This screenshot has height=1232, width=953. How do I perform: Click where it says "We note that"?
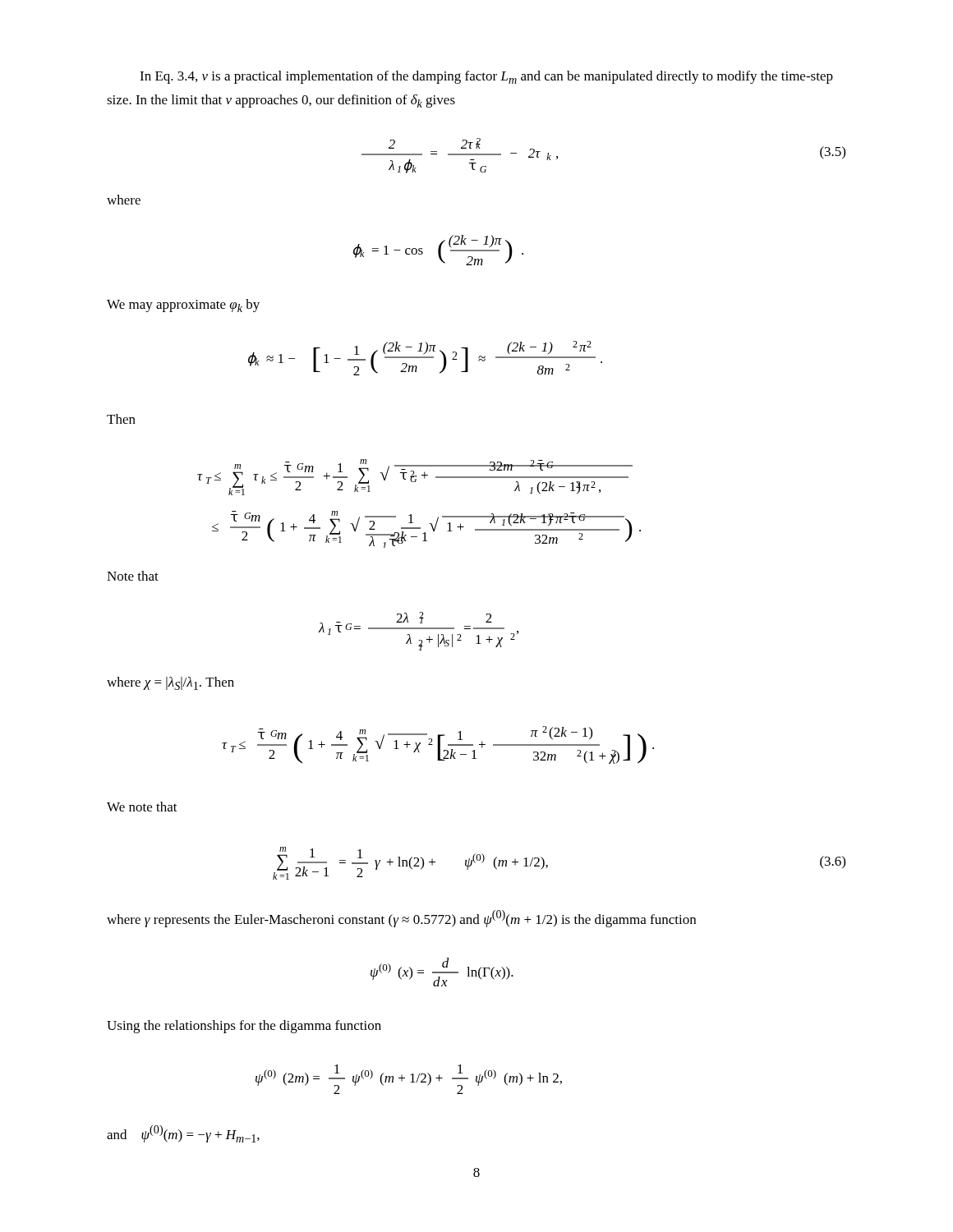[x=142, y=807]
